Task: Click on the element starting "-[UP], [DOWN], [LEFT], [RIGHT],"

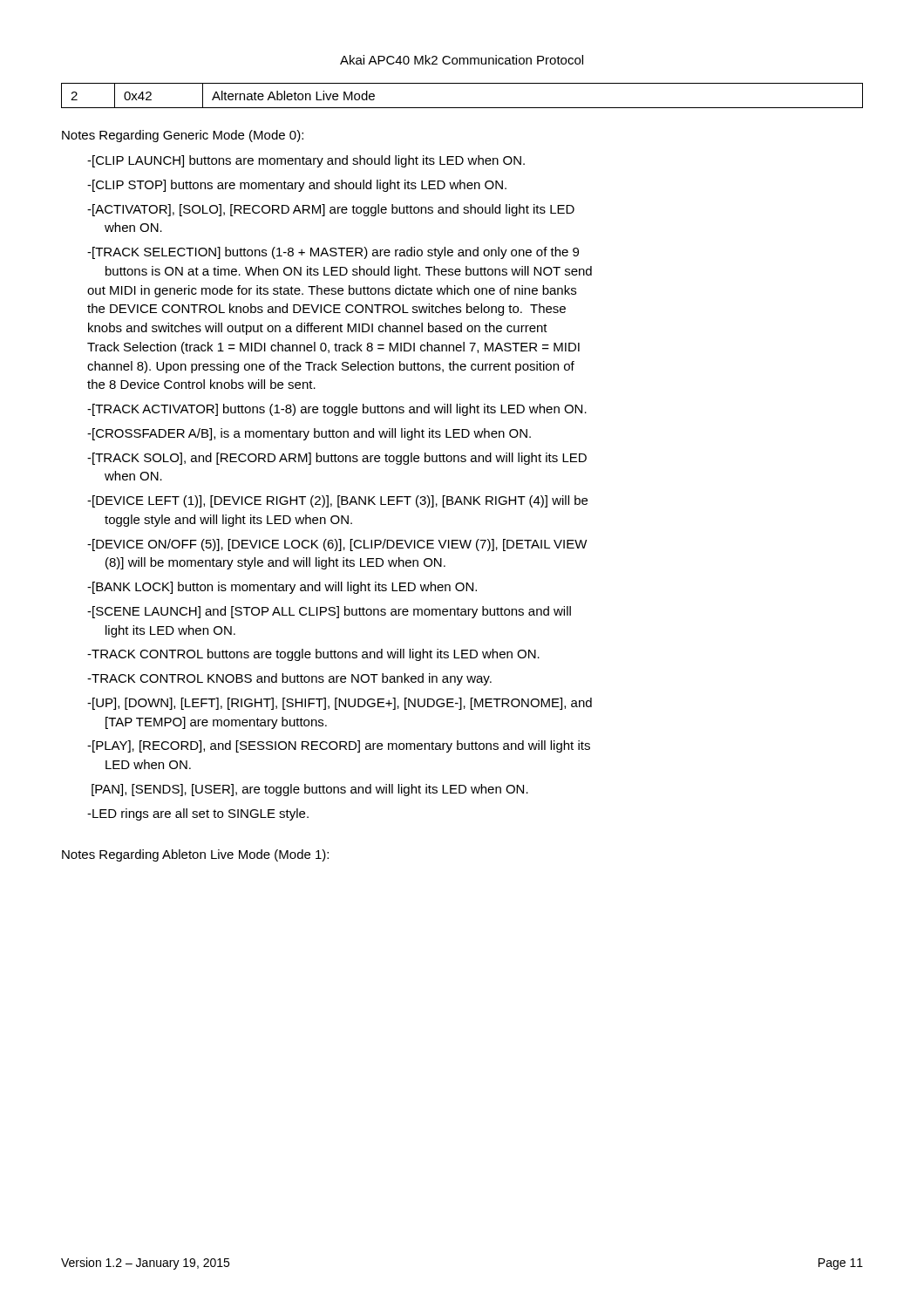Action: pyautogui.click(x=340, y=712)
